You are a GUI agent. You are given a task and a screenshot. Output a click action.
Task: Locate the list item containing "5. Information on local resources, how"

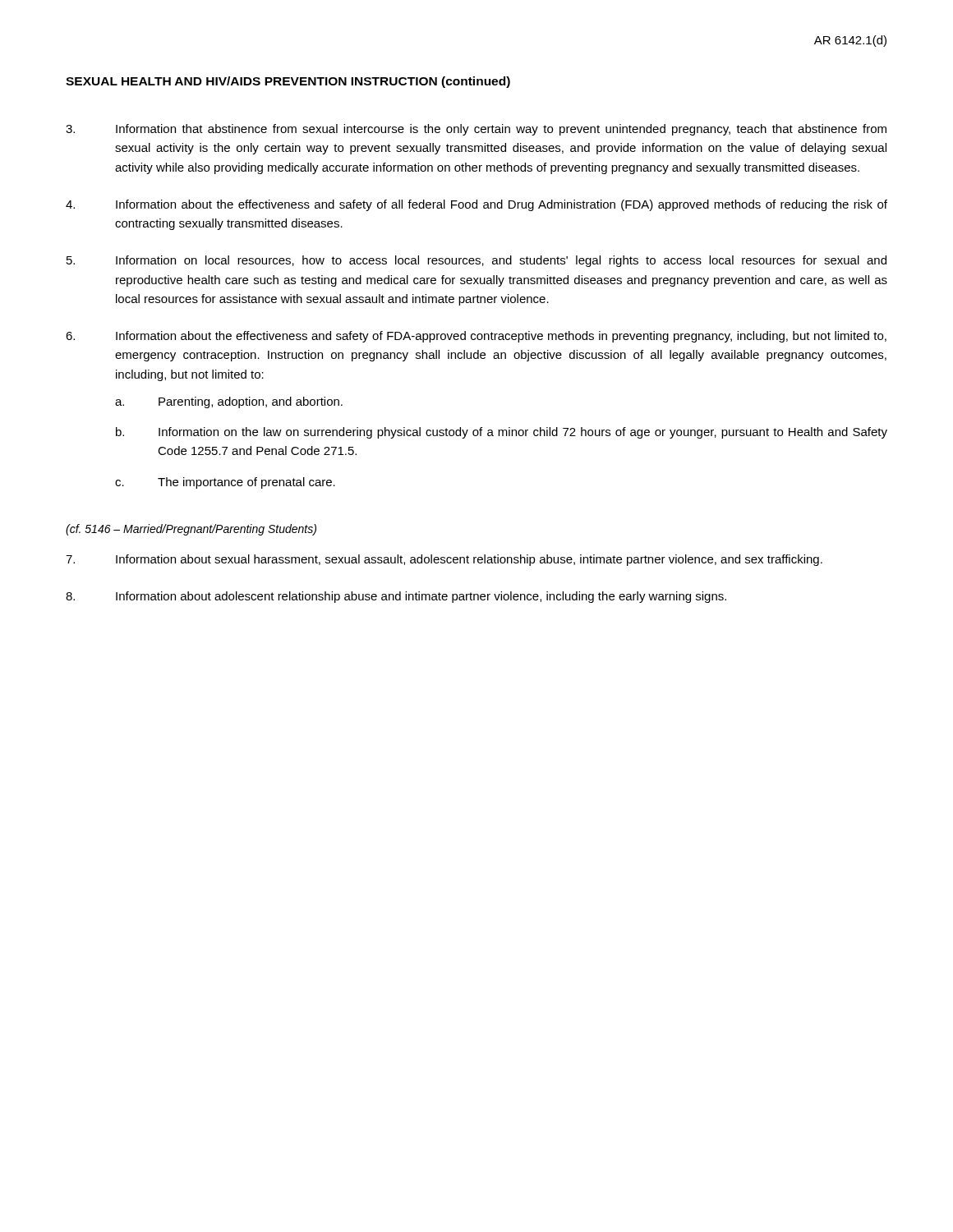point(476,279)
